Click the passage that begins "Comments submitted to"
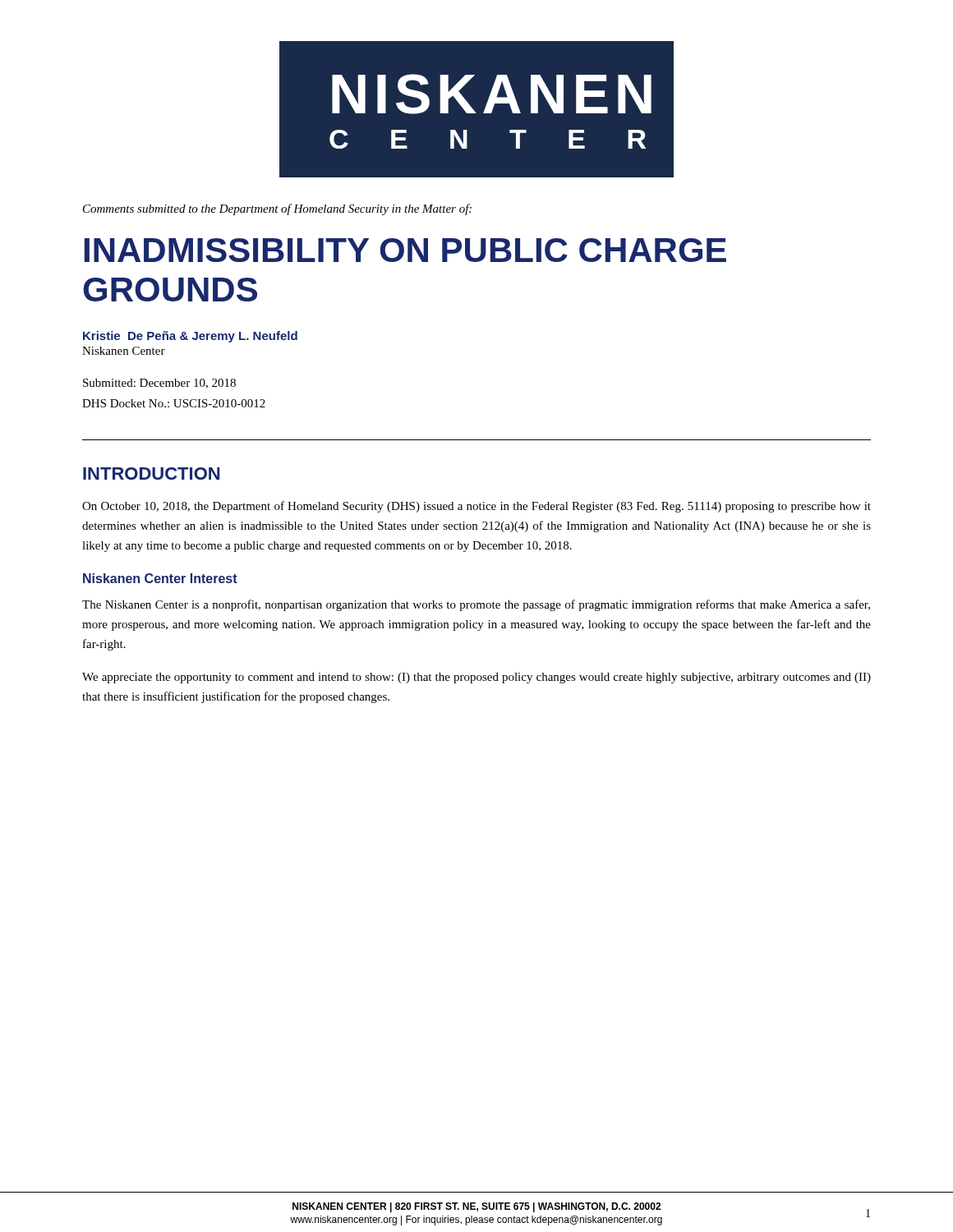Image resolution: width=953 pixels, height=1232 pixels. tap(277, 209)
